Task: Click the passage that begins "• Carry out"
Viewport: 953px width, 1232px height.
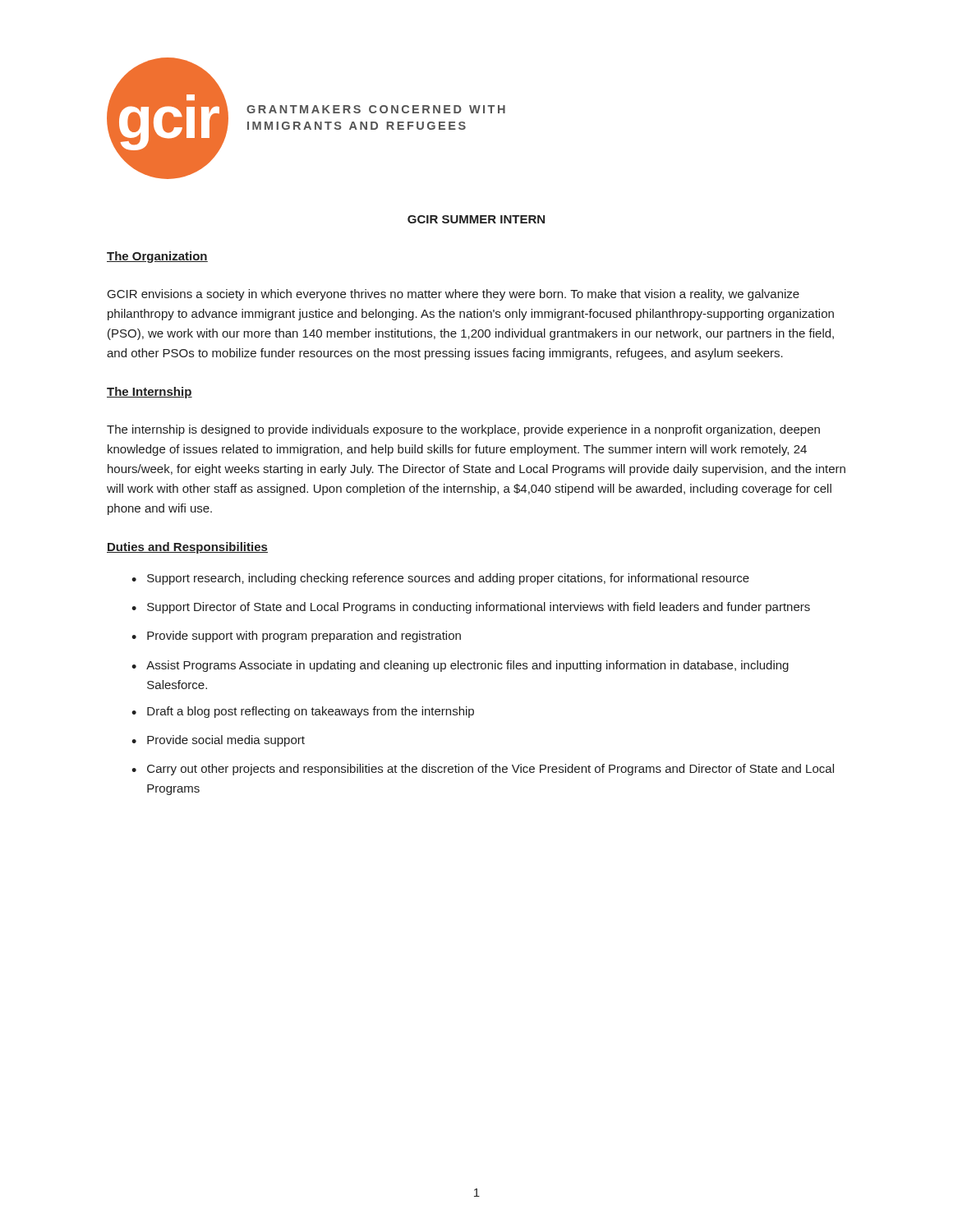Action: pyautogui.click(x=489, y=779)
